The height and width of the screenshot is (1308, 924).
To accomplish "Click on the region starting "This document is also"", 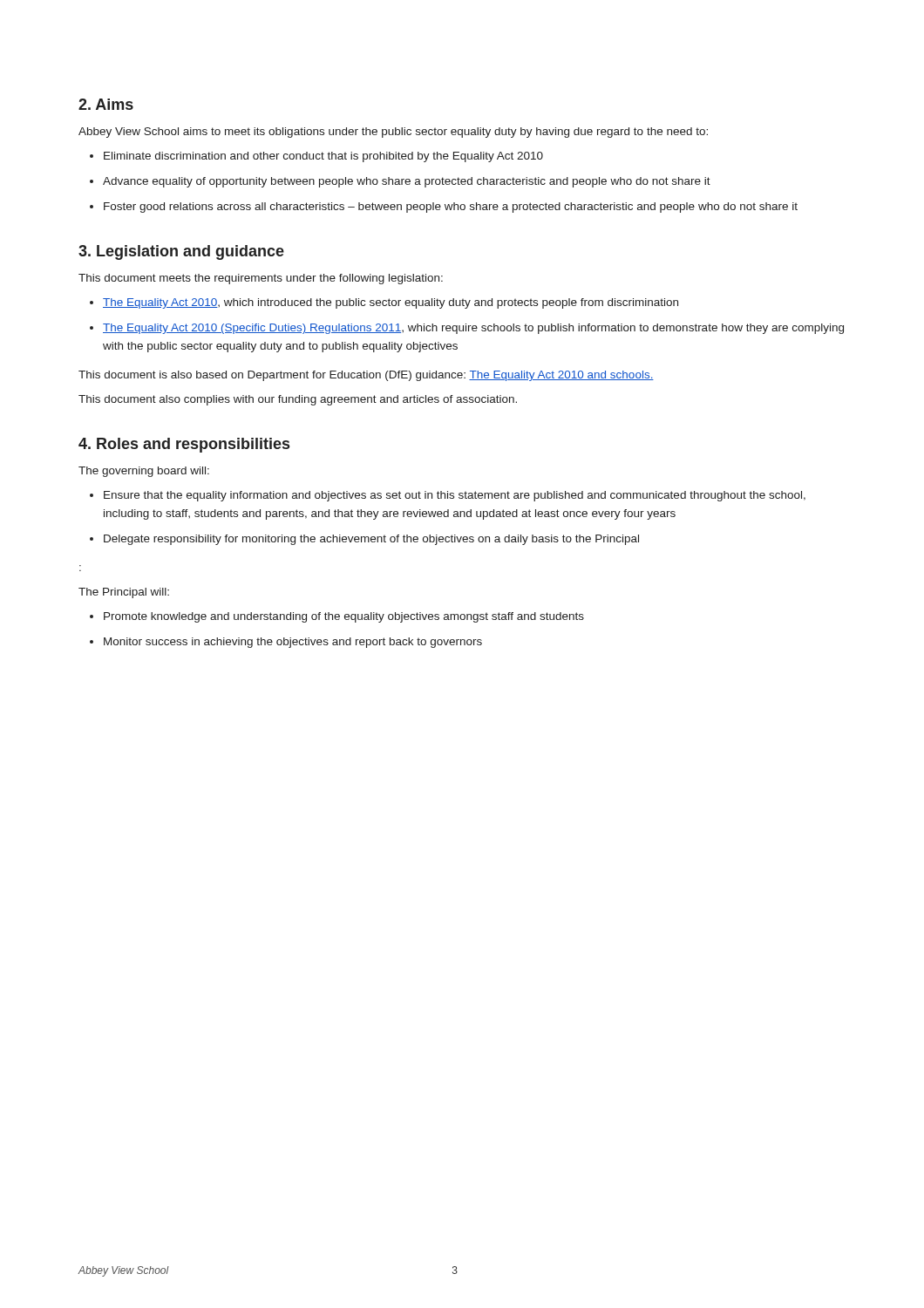I will (x=366, y=375).
